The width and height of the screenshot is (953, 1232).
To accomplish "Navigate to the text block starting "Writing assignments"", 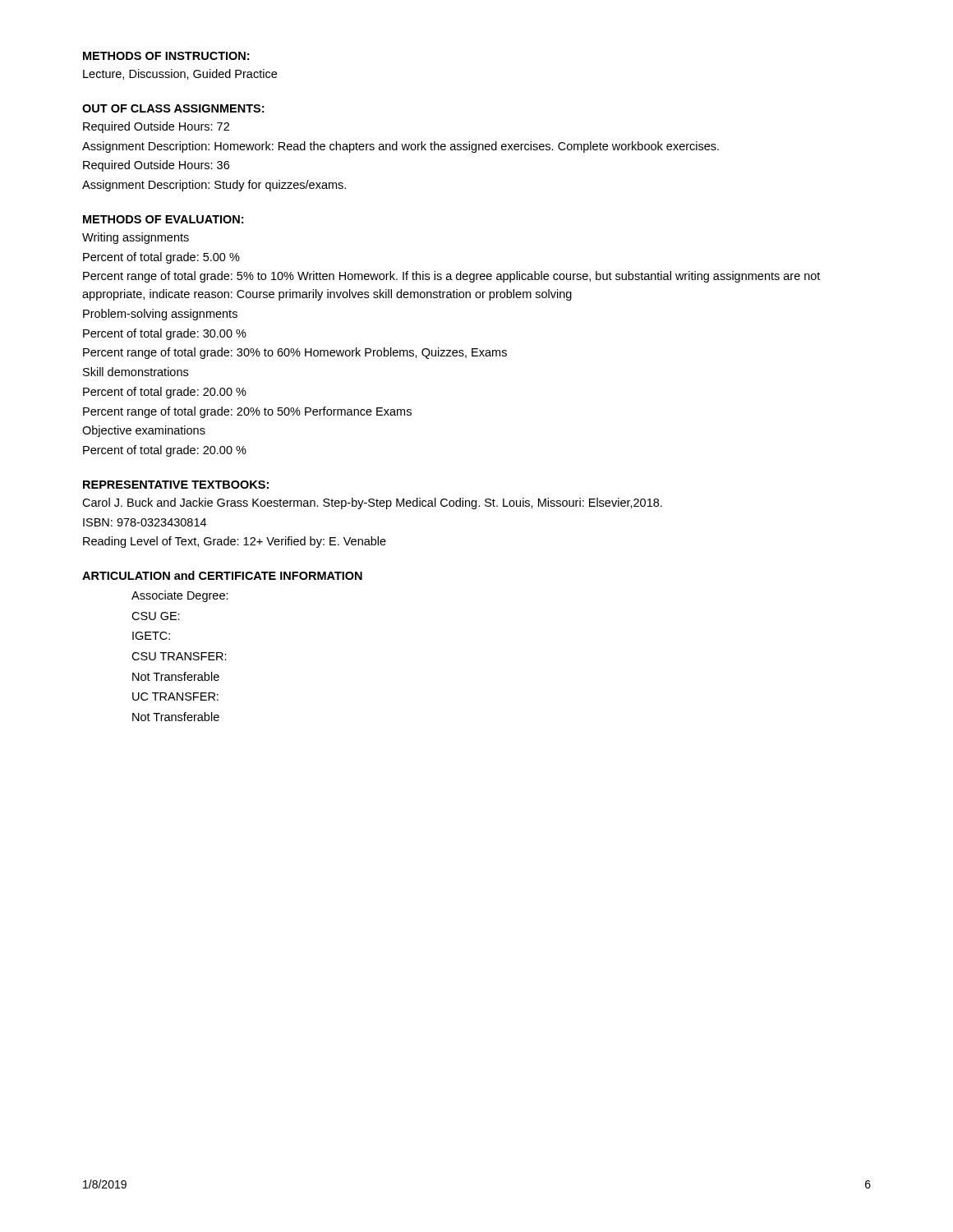I will [136, 237].
